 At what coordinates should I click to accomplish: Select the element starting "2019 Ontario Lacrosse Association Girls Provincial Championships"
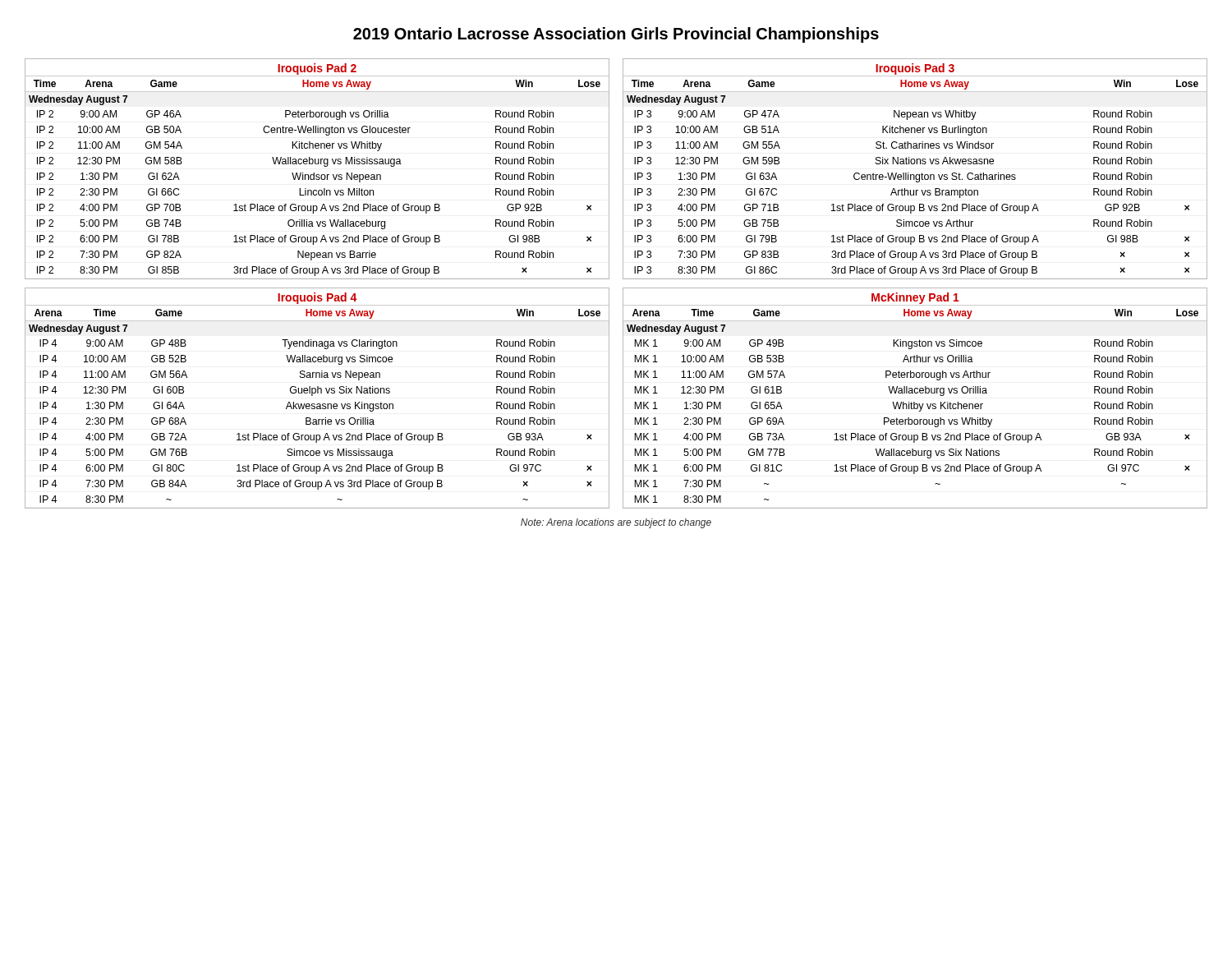pos(616,34)
